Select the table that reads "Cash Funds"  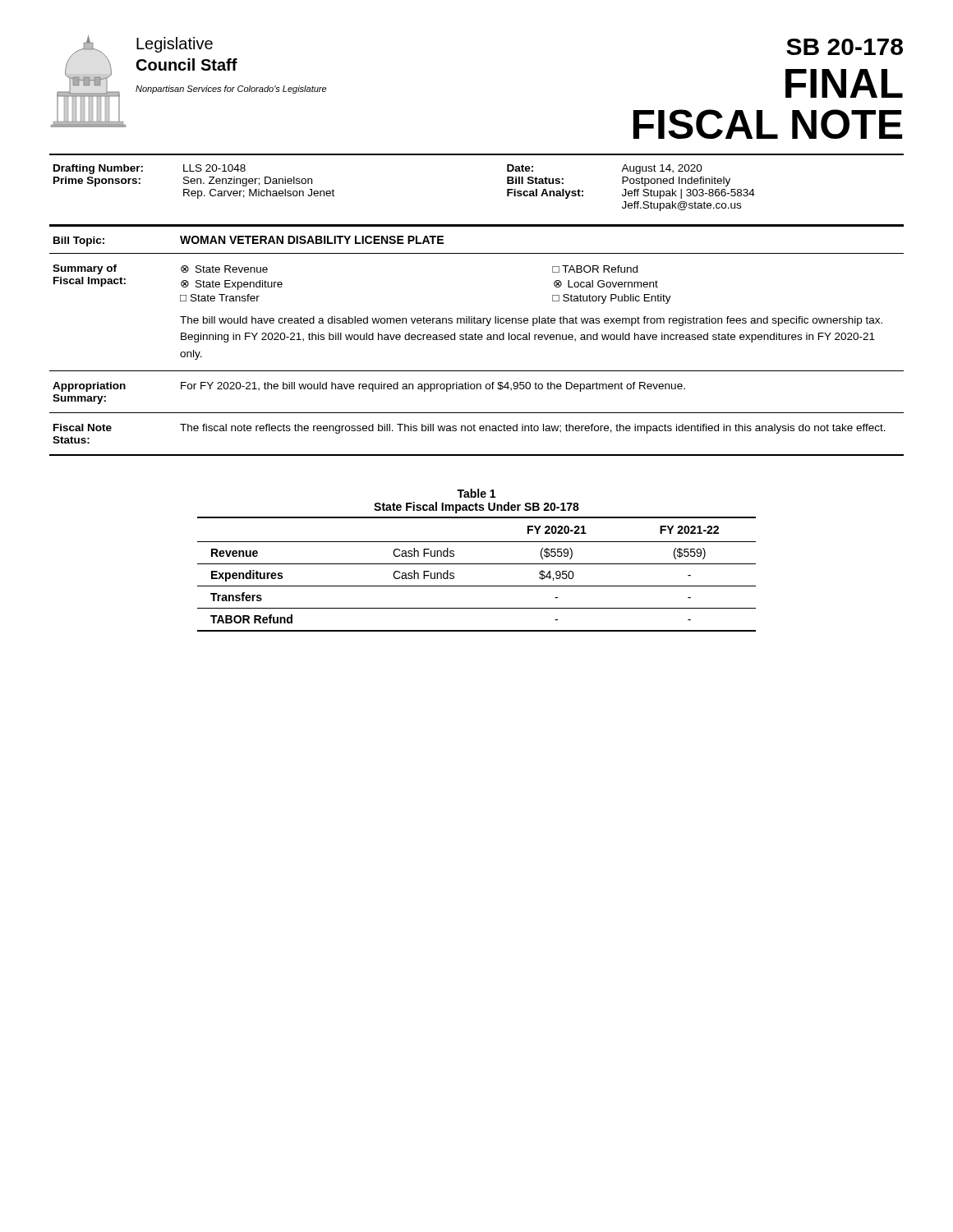476,574
